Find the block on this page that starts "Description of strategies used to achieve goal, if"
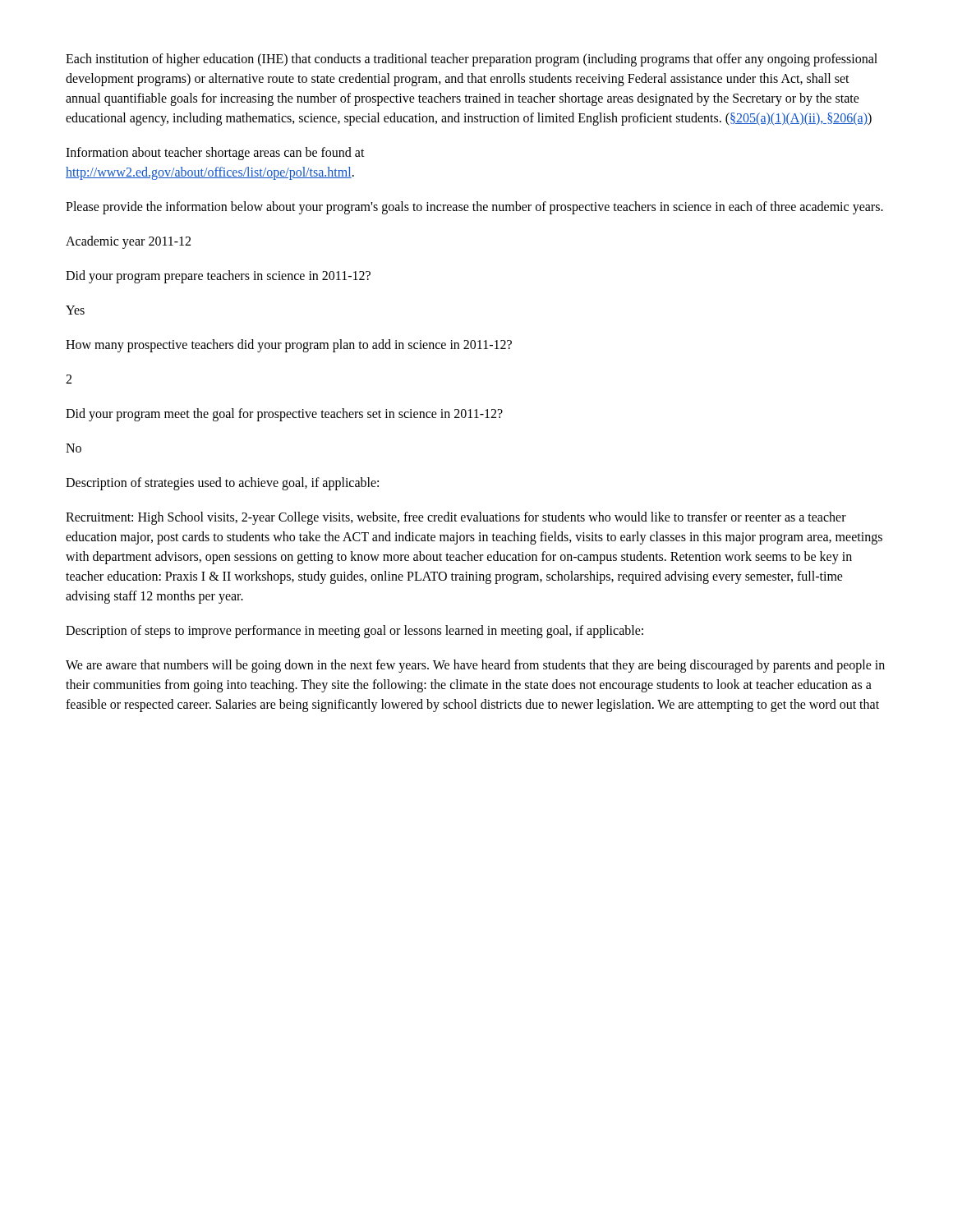Screen dimensions: 1232x953 click(223, 483)
